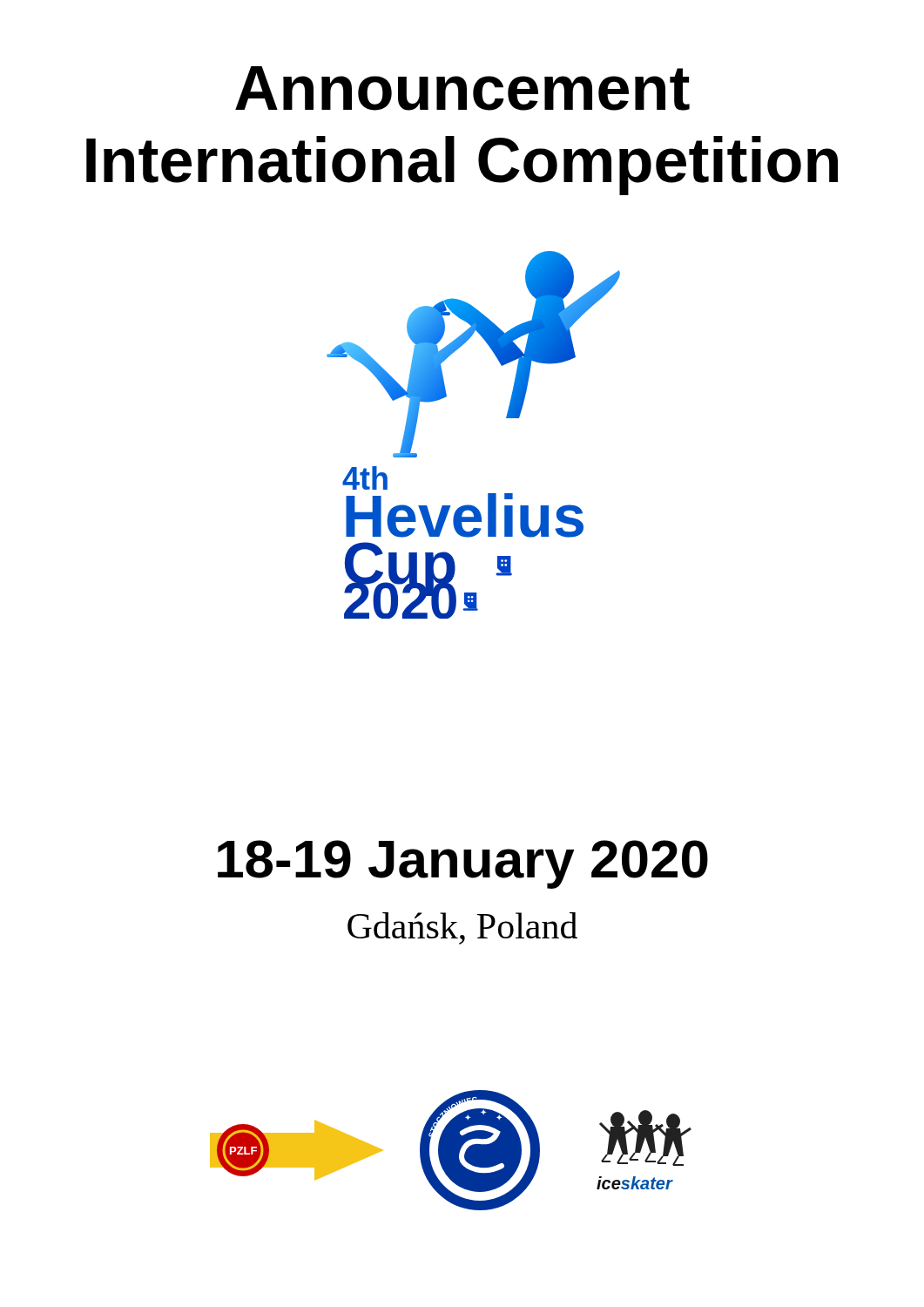The height and width of the screenshot is (1307, 924).
Task: Select the title that says "AnnouncementInternational Competition"
Action: (x=462, y=124)
